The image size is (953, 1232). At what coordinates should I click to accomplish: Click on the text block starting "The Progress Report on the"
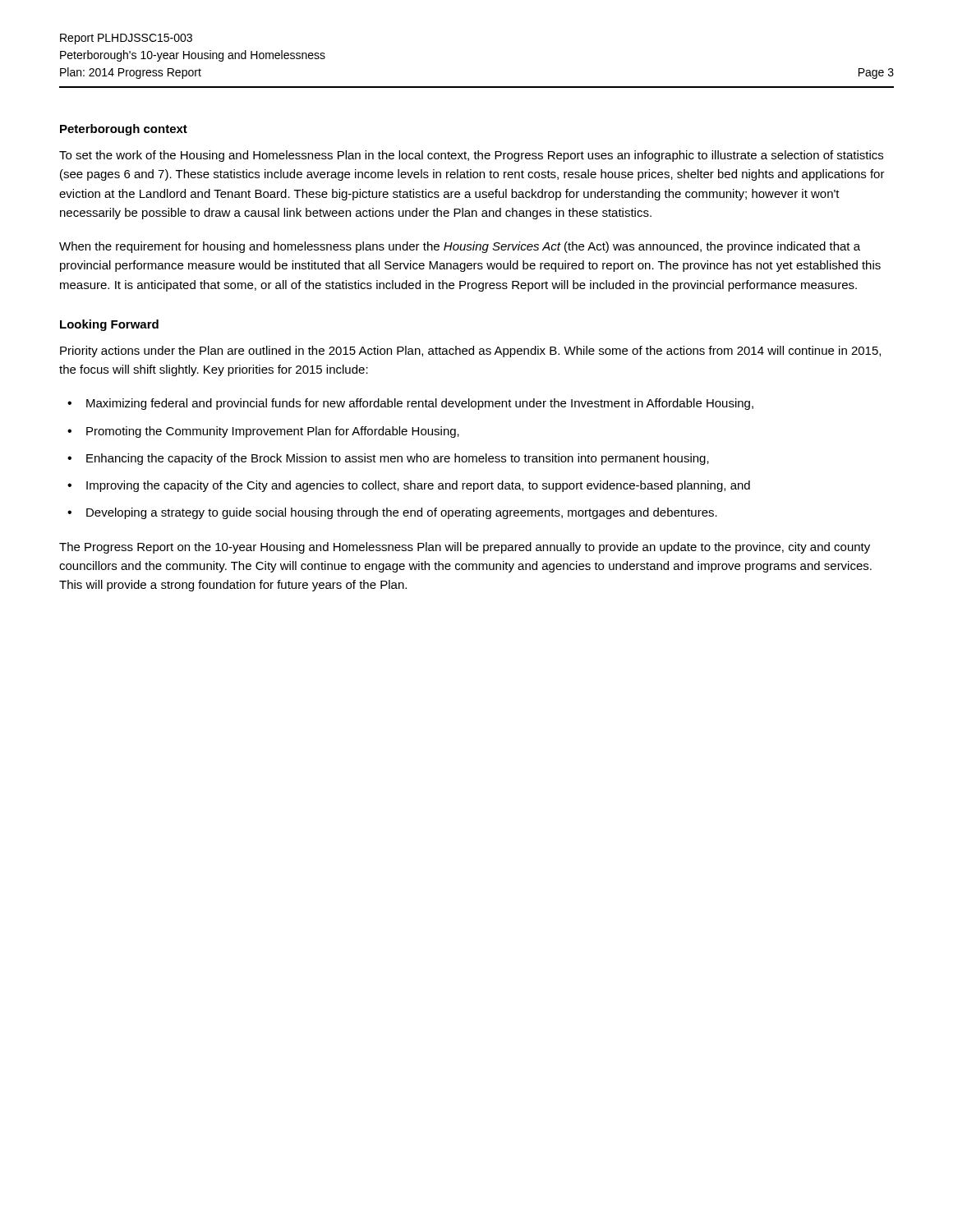tap(466, 565)
